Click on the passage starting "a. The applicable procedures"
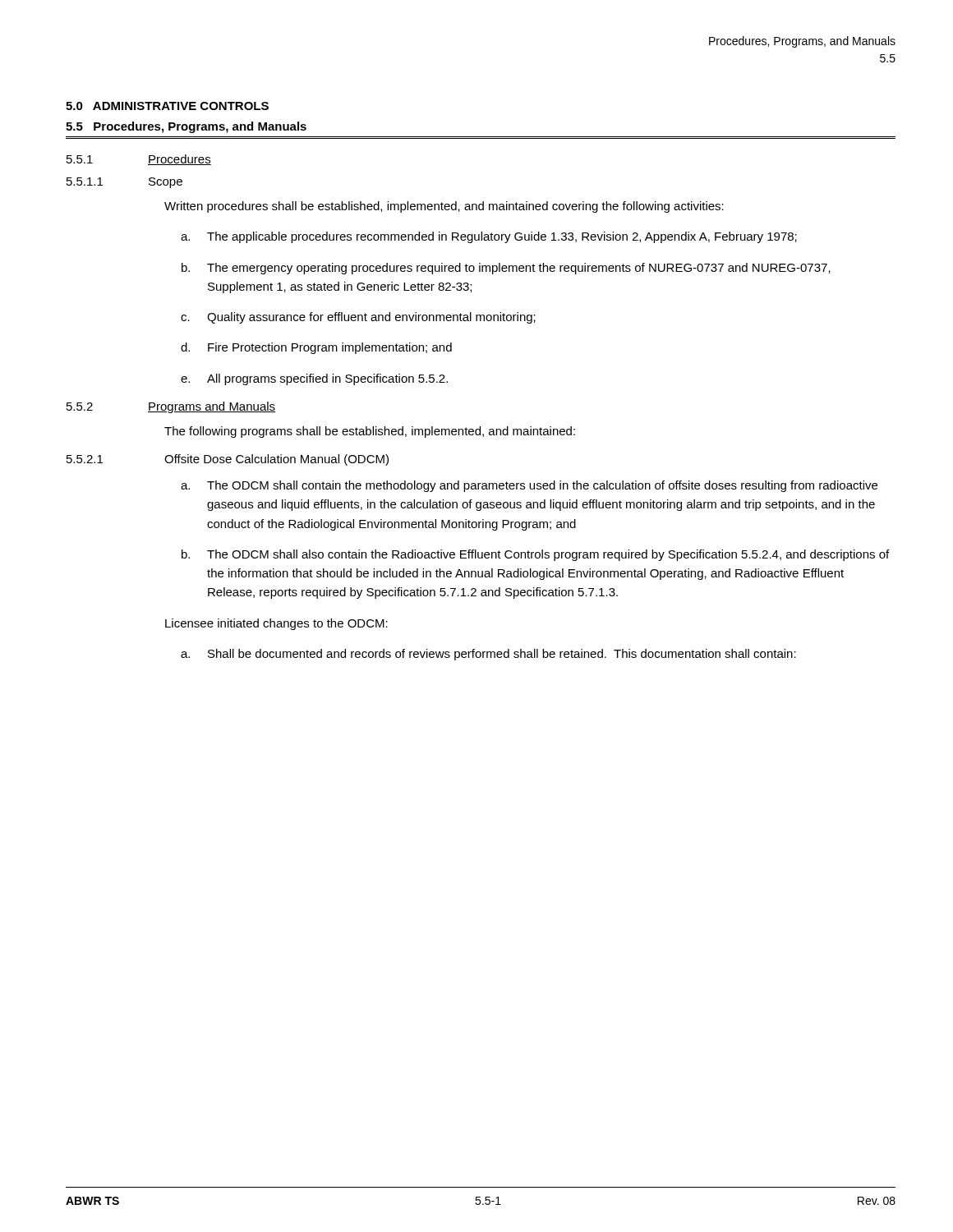953x1232 pixels. 538,236
